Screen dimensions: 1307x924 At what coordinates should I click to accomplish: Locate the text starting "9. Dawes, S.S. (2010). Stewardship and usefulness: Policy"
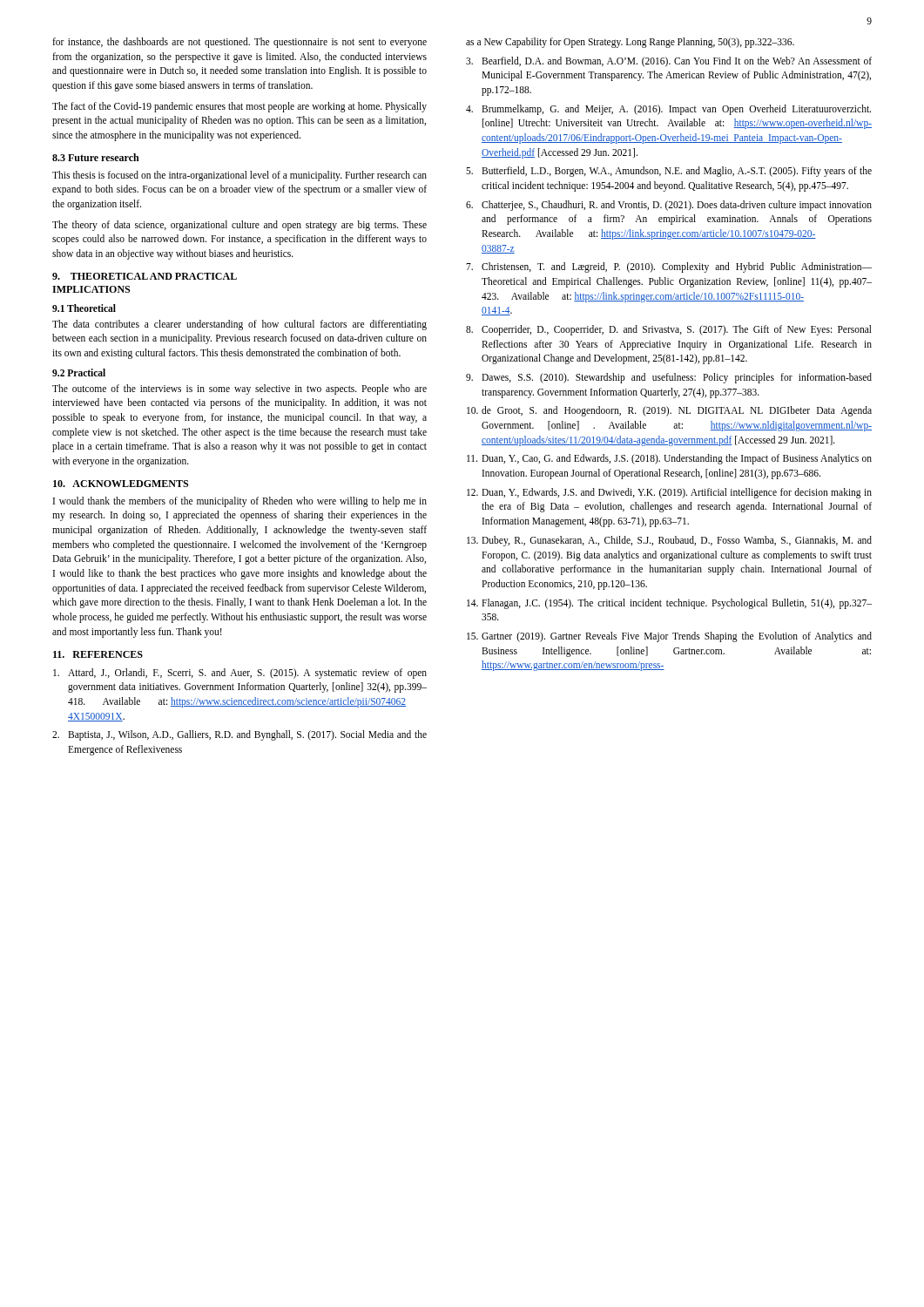click(669, 385)
